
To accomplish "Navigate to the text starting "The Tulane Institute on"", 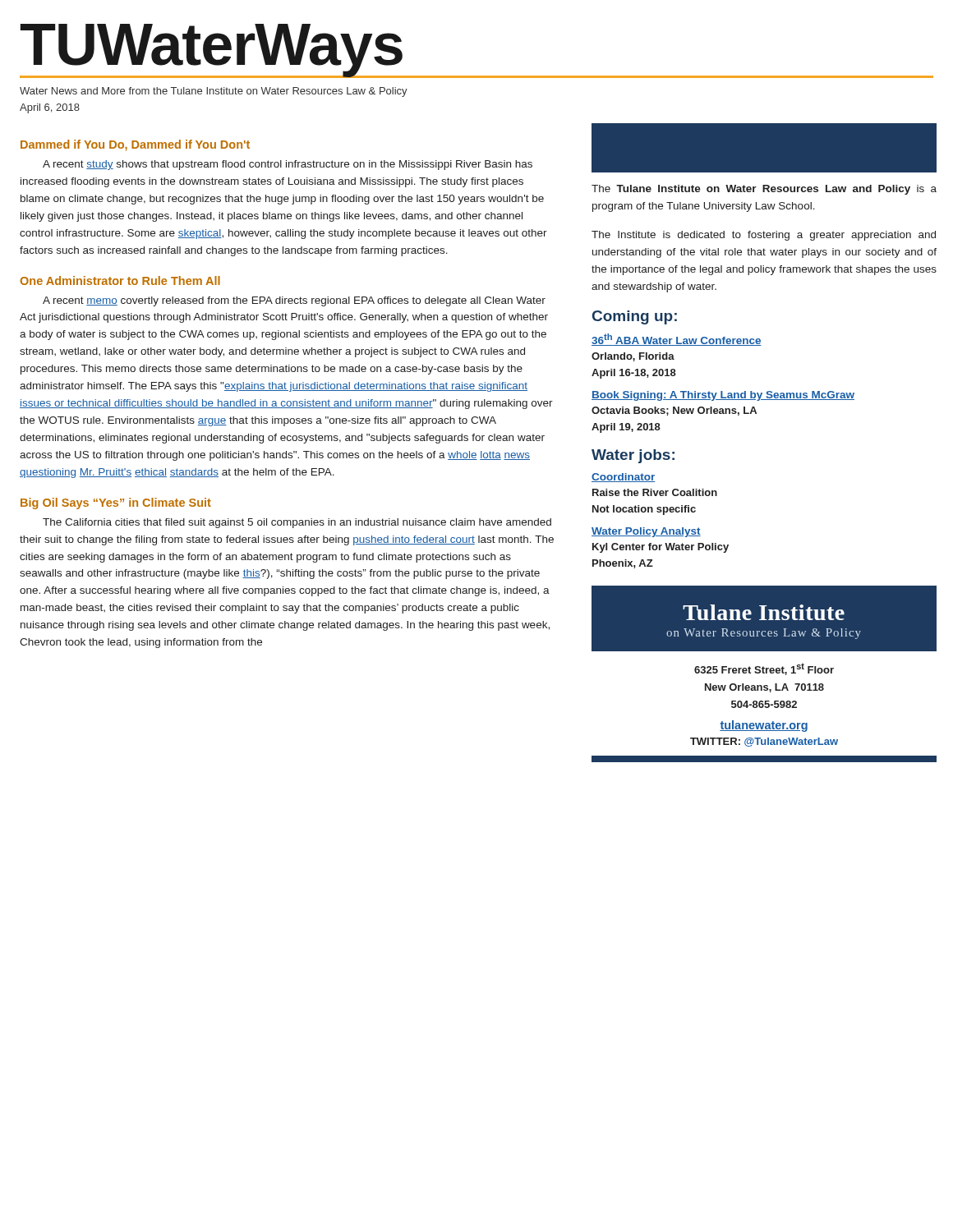I will click(764, 197).
